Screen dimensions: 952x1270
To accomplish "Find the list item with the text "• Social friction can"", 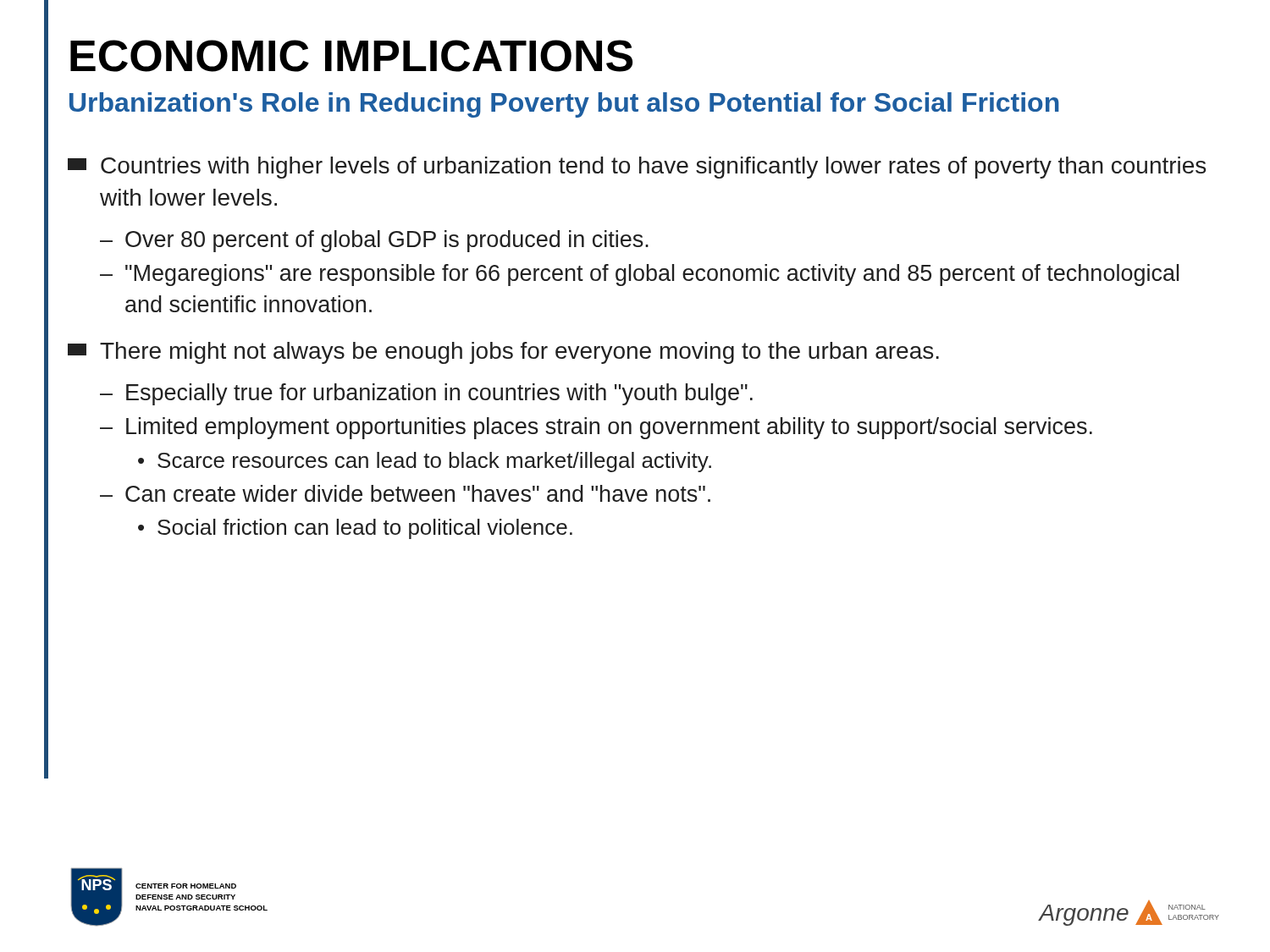I will tap(355, 529).
